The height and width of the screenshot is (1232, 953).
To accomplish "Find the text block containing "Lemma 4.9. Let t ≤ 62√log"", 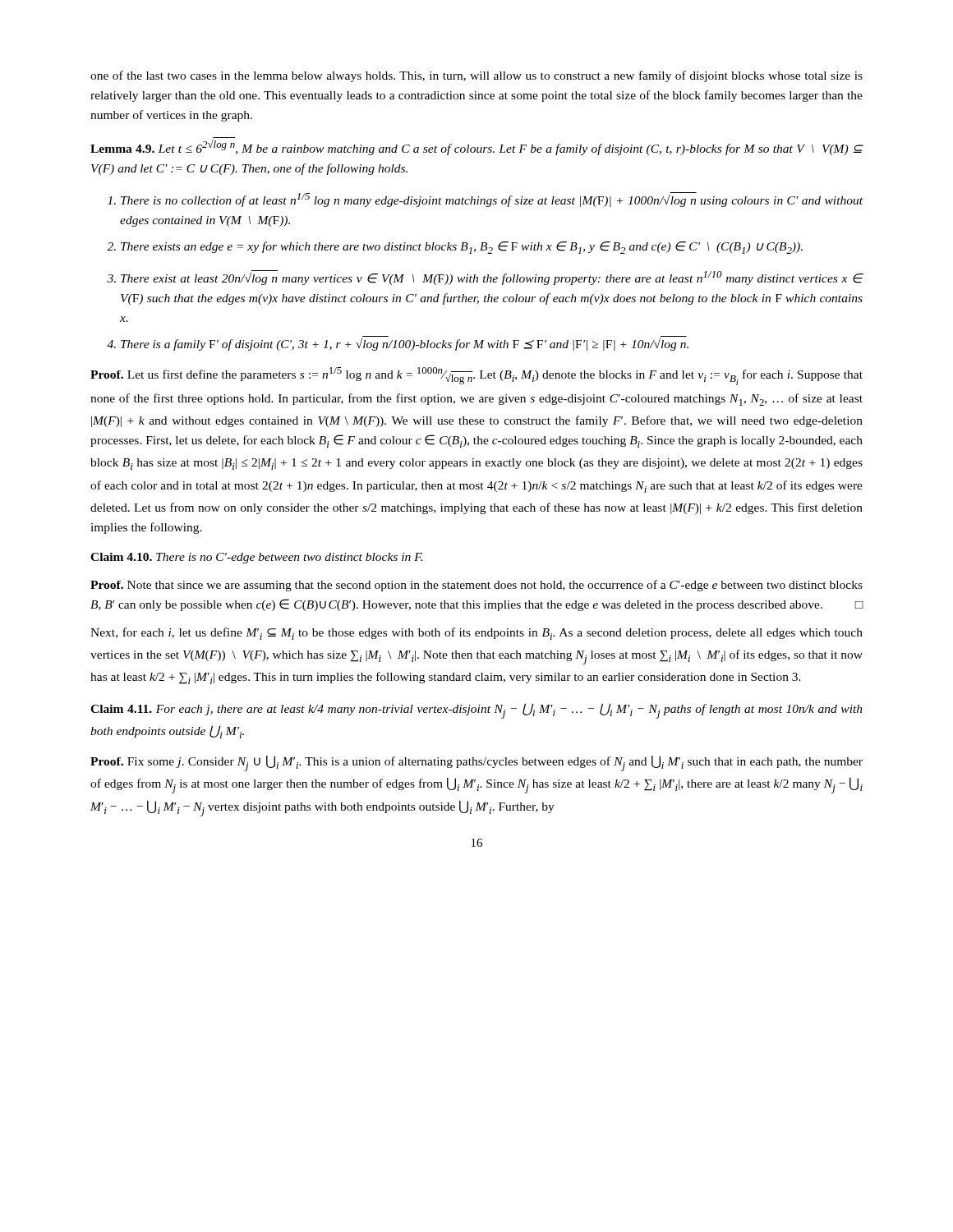I will point(476,157).
